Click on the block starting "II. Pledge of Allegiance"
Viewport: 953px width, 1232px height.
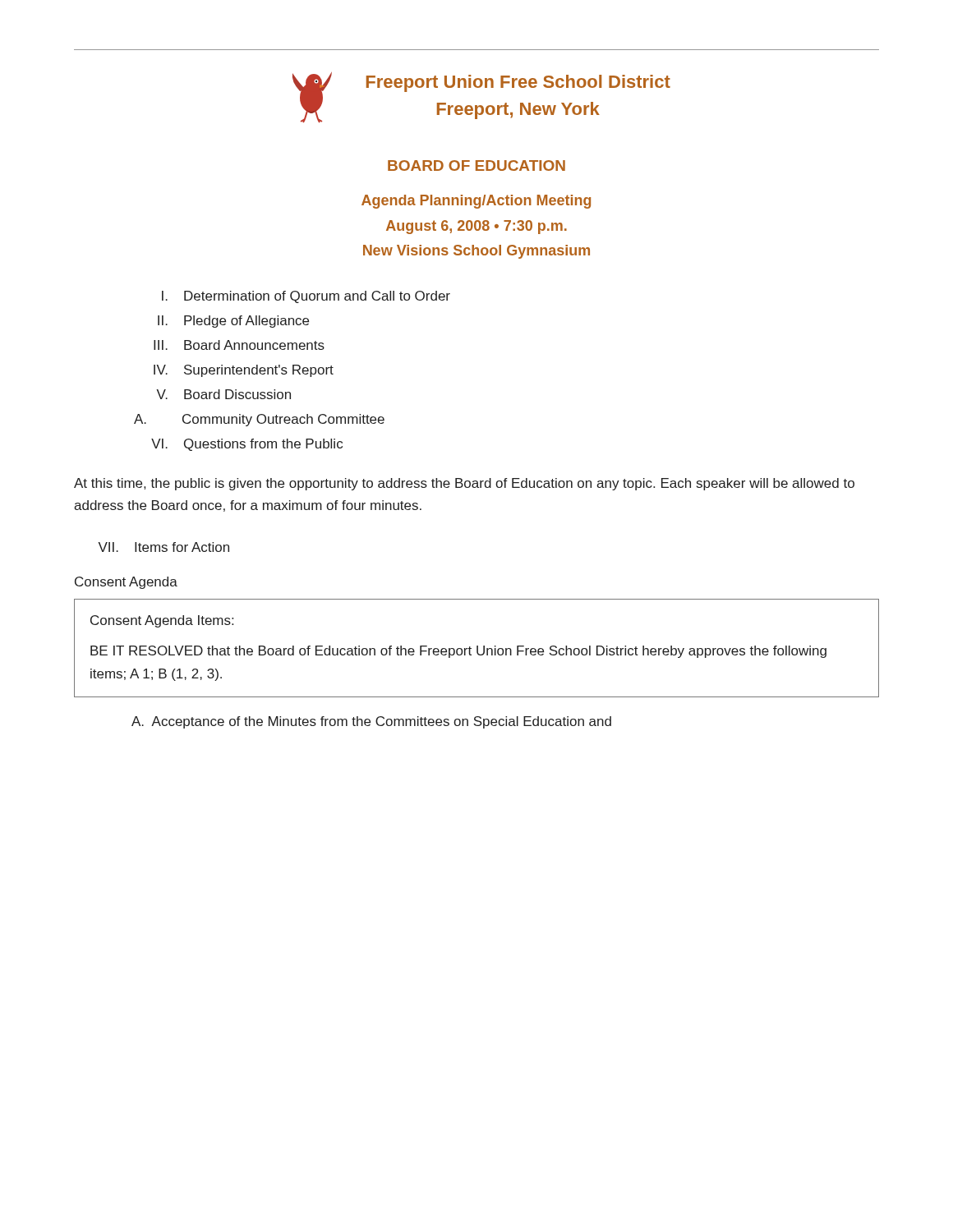pyautogui.click(x=233, y=322)
